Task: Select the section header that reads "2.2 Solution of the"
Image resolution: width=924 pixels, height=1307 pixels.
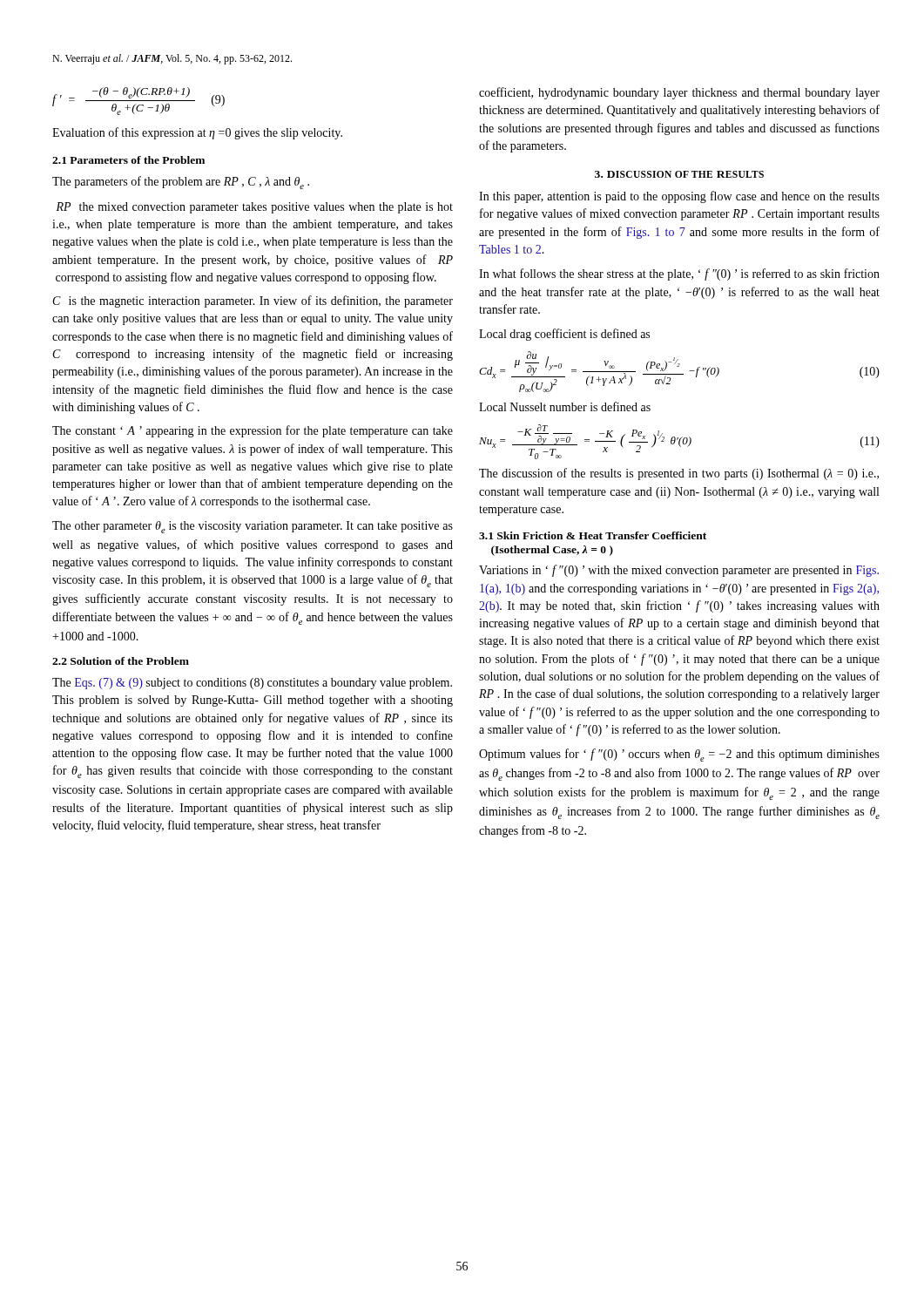Action: point(121,661)
